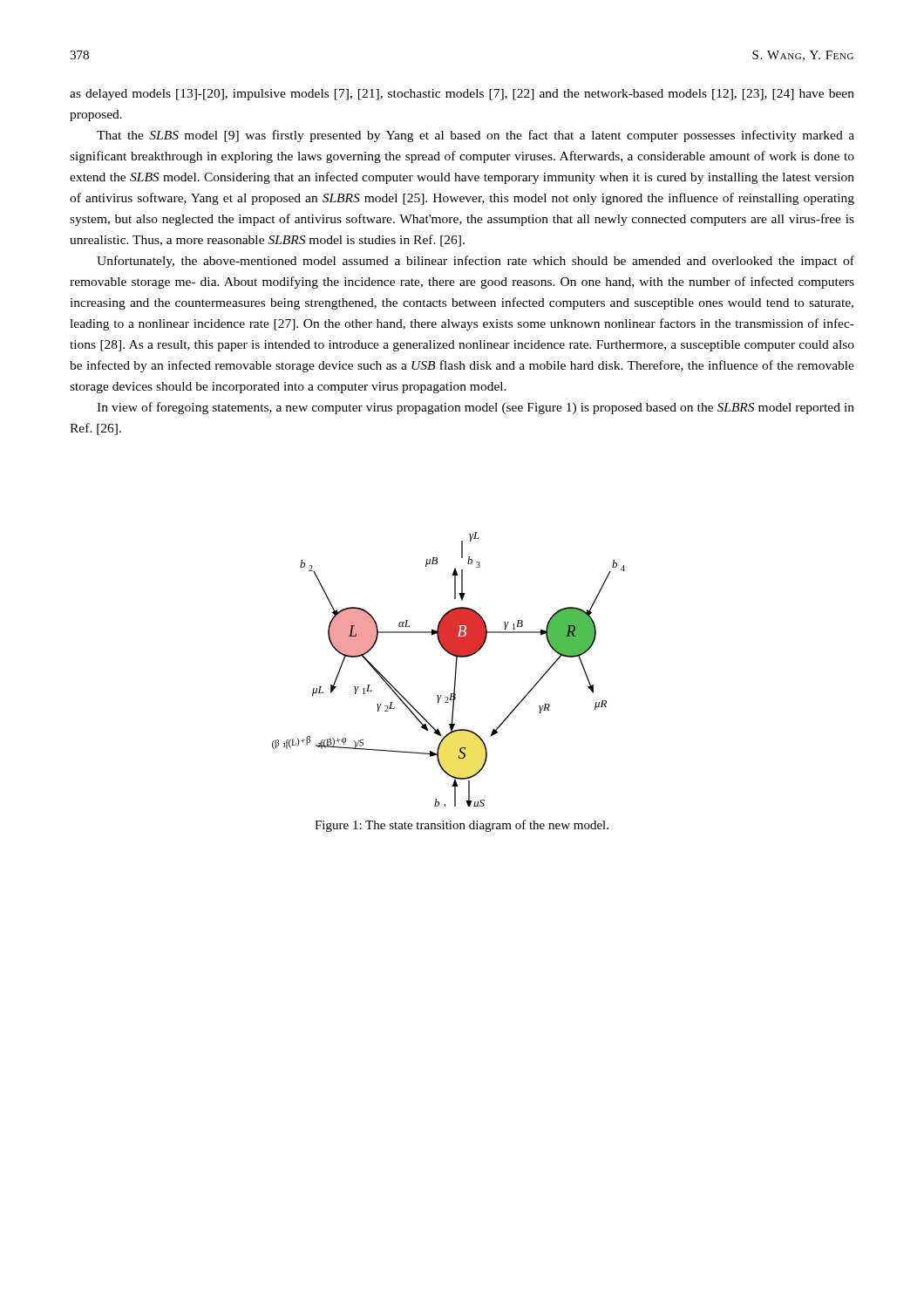924x1308 pixels.
Task: Navigate to the element starting "as delayed models [13]-[20], impulsive models [7], [21],"
Action: (462, 261)
